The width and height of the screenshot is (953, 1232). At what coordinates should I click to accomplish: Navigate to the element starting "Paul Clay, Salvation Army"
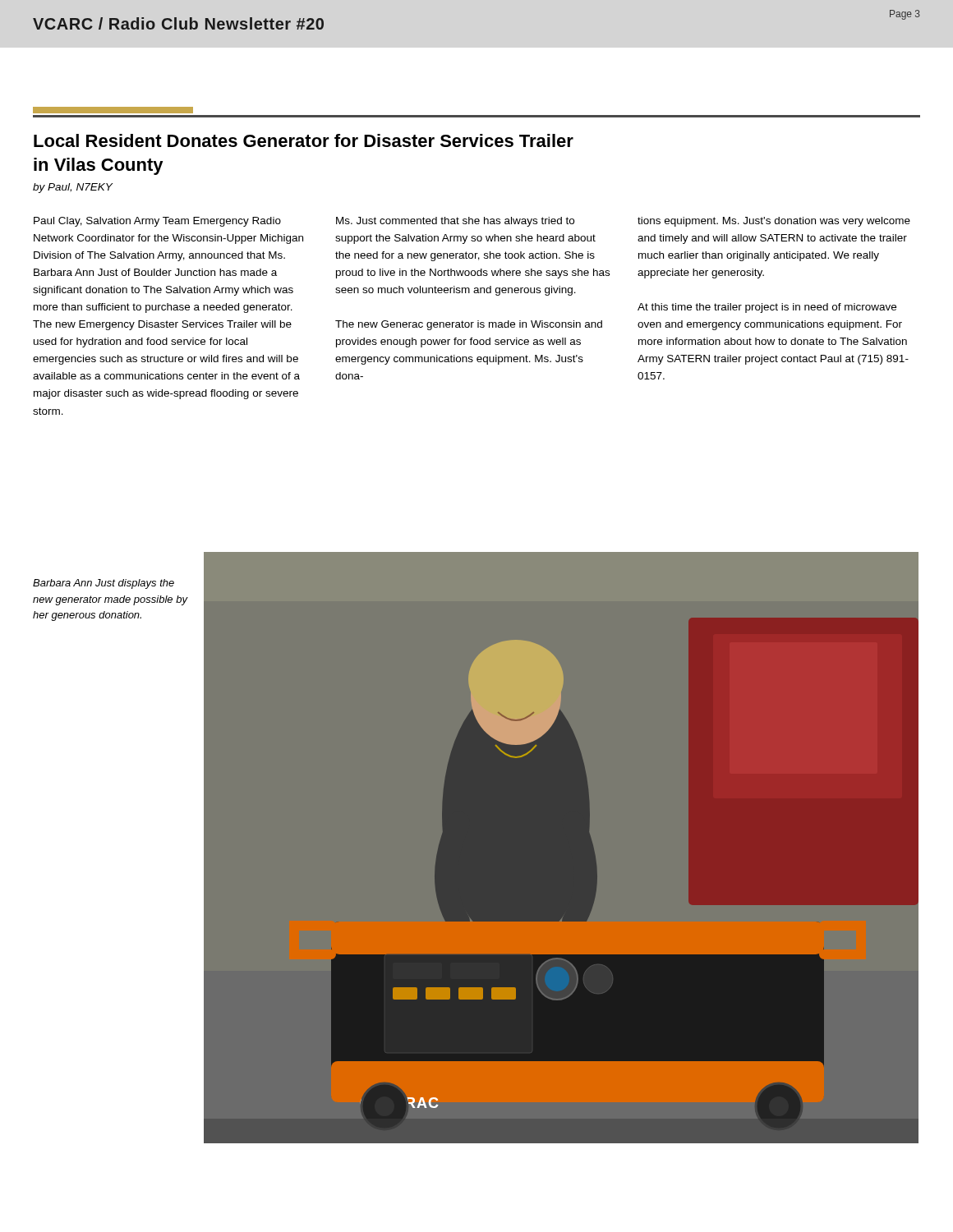click(168, 316)
